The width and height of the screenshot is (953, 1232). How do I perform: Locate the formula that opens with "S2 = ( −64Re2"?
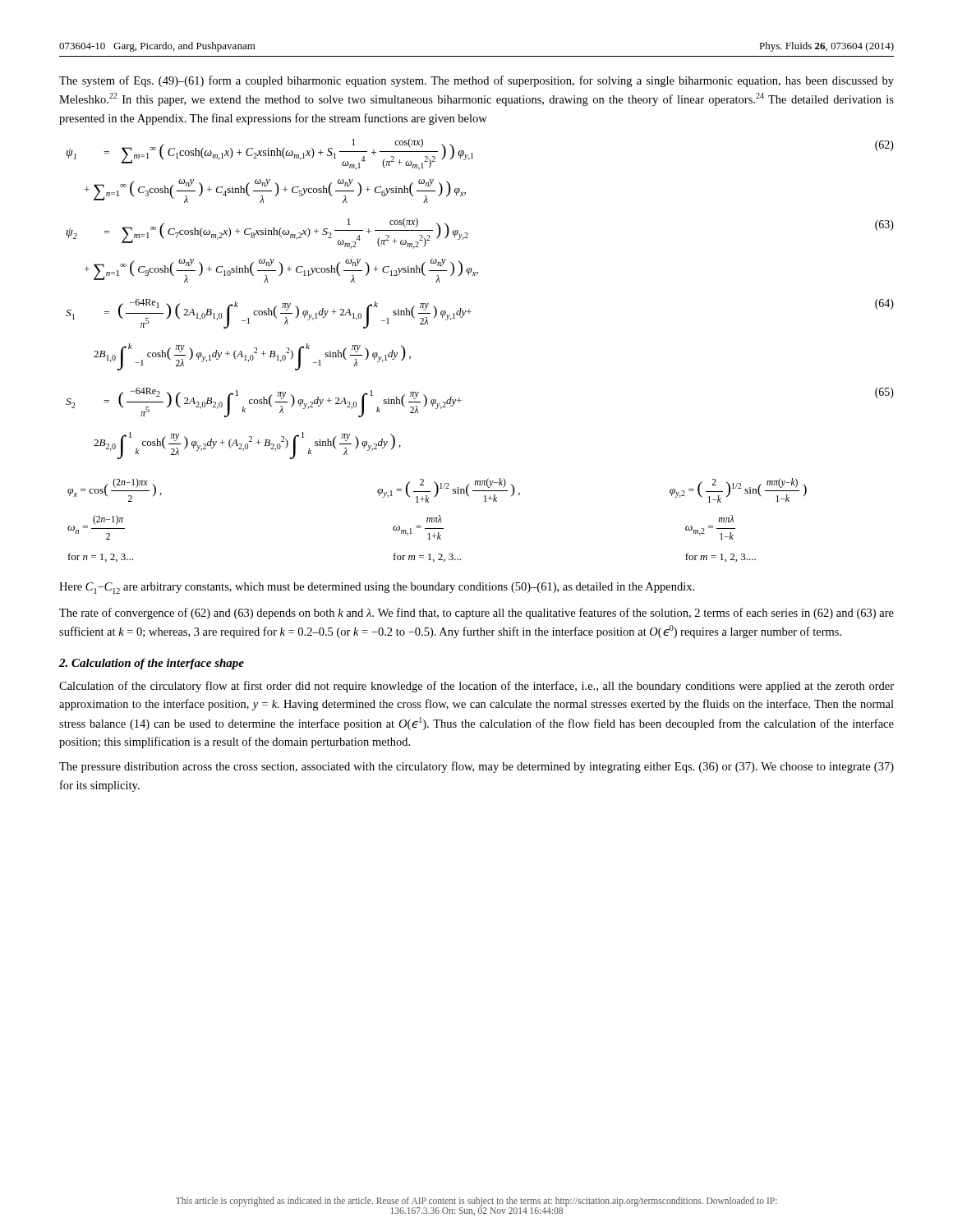270,402
